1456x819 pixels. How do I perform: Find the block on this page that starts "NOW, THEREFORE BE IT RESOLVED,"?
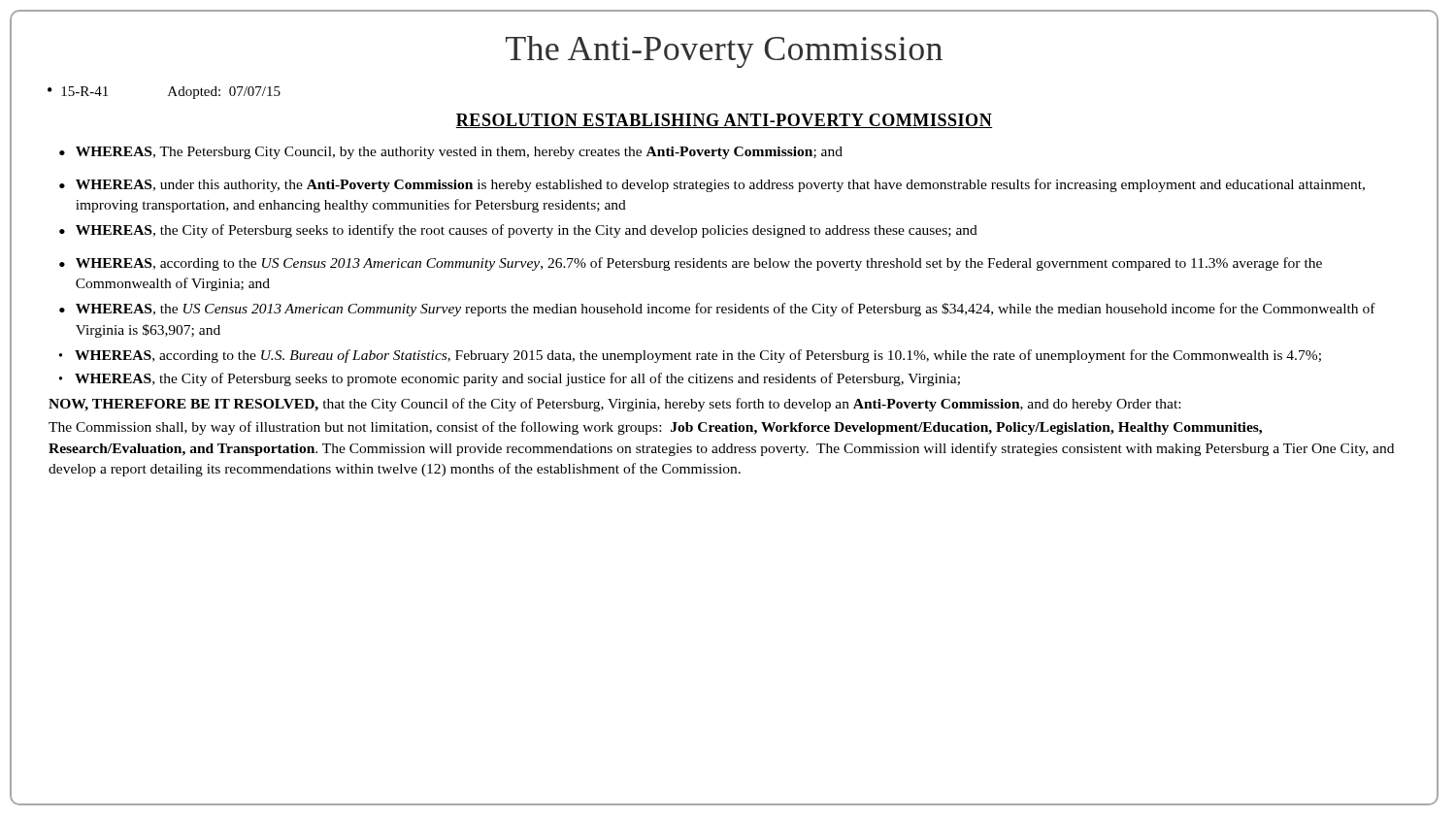tap(615, 403)
